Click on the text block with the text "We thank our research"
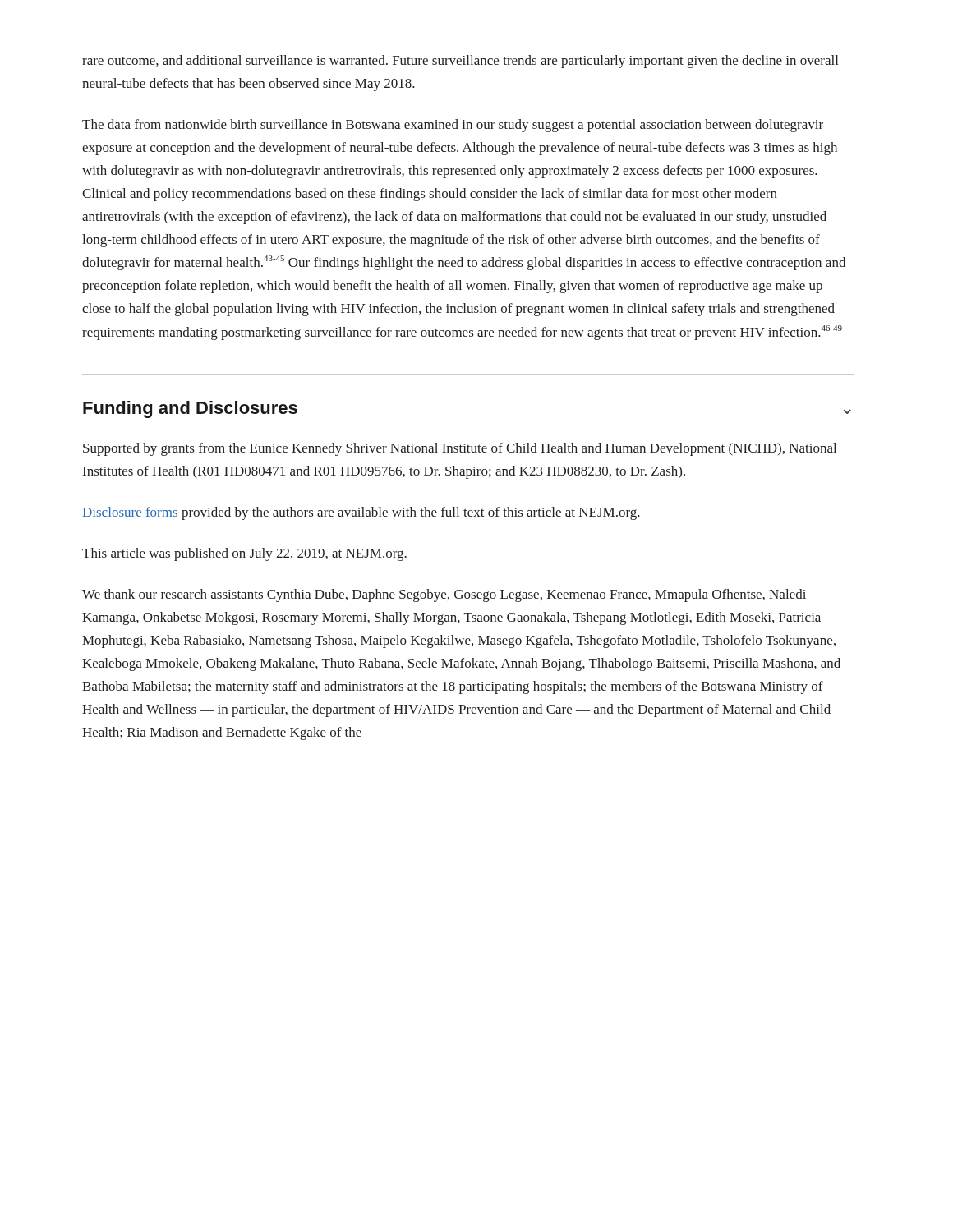The height and width of the screenshot is (1232, 953). coord(461,663)
